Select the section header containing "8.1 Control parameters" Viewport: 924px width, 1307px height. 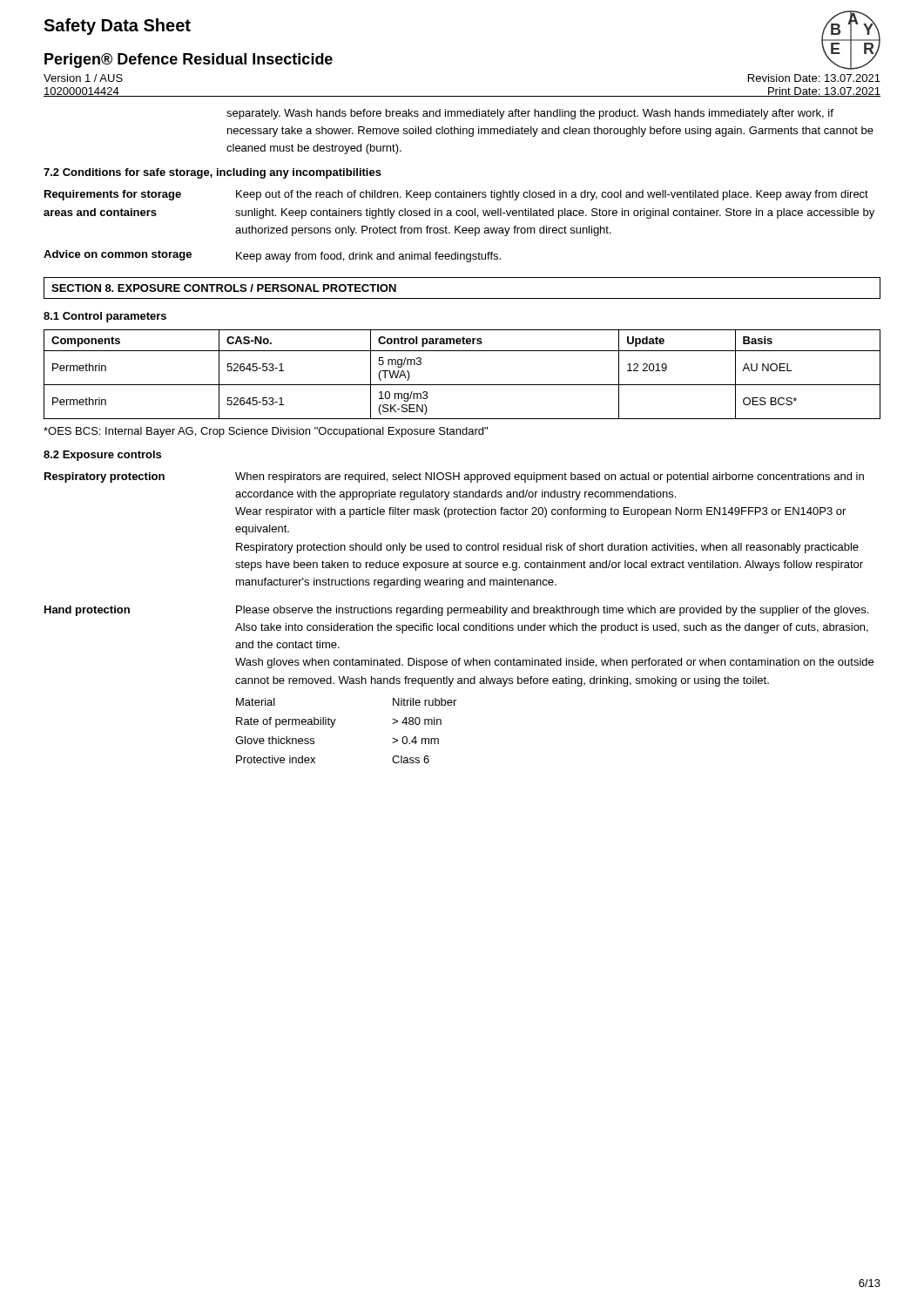[x=105, y=316]
